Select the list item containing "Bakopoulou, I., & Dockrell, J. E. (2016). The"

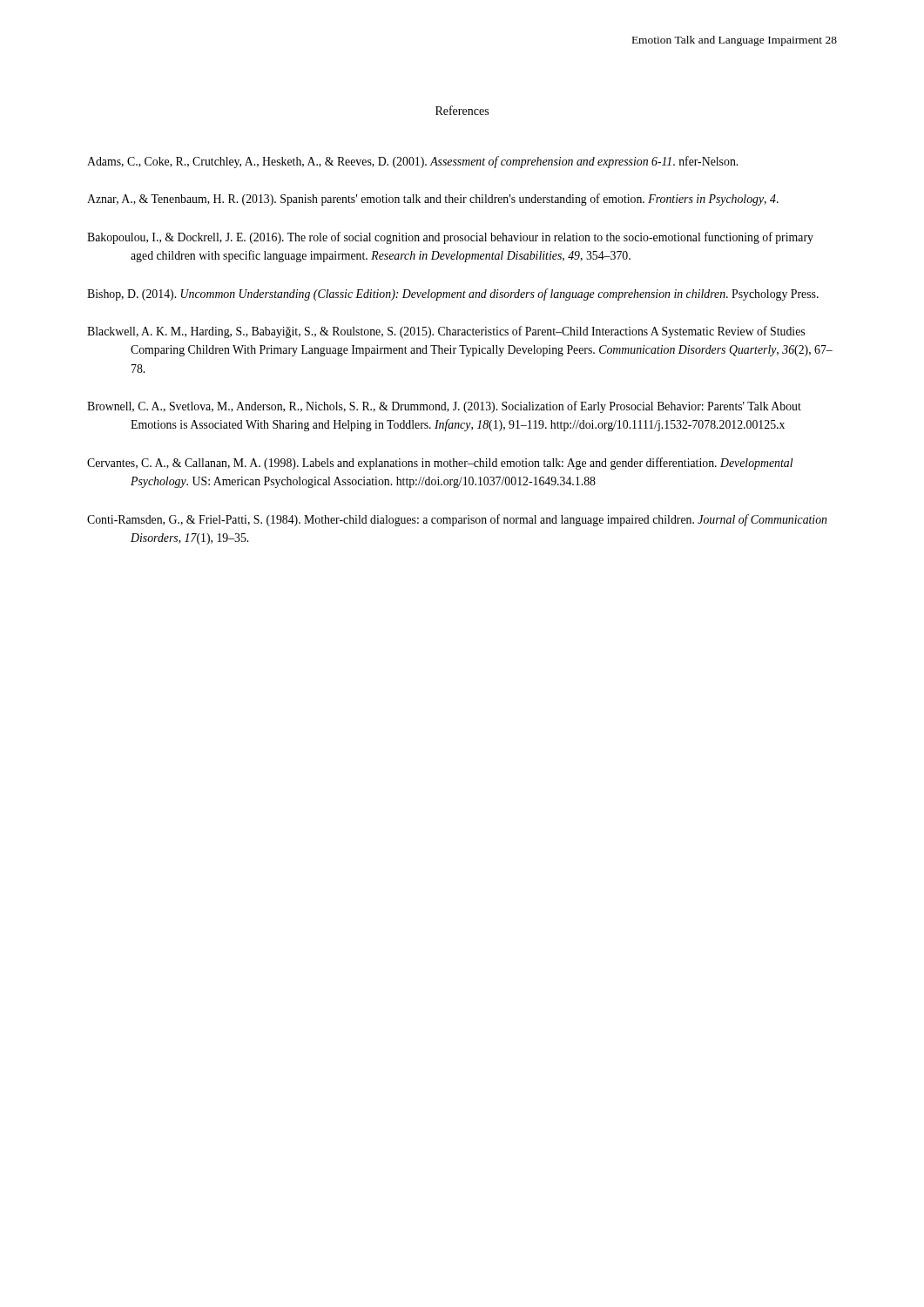(x=450, y=247)
